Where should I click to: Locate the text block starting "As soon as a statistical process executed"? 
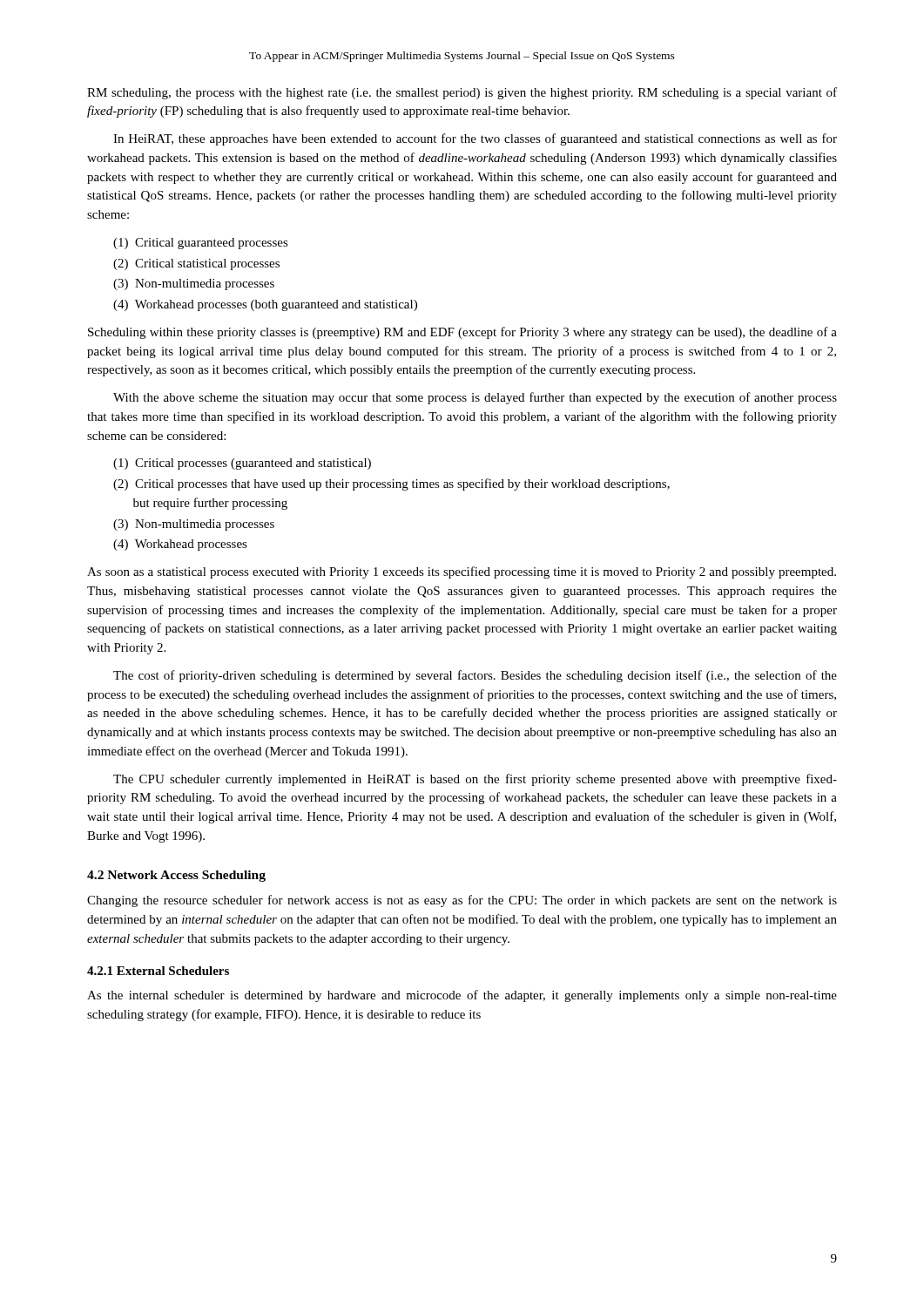[x=462, y=610]
